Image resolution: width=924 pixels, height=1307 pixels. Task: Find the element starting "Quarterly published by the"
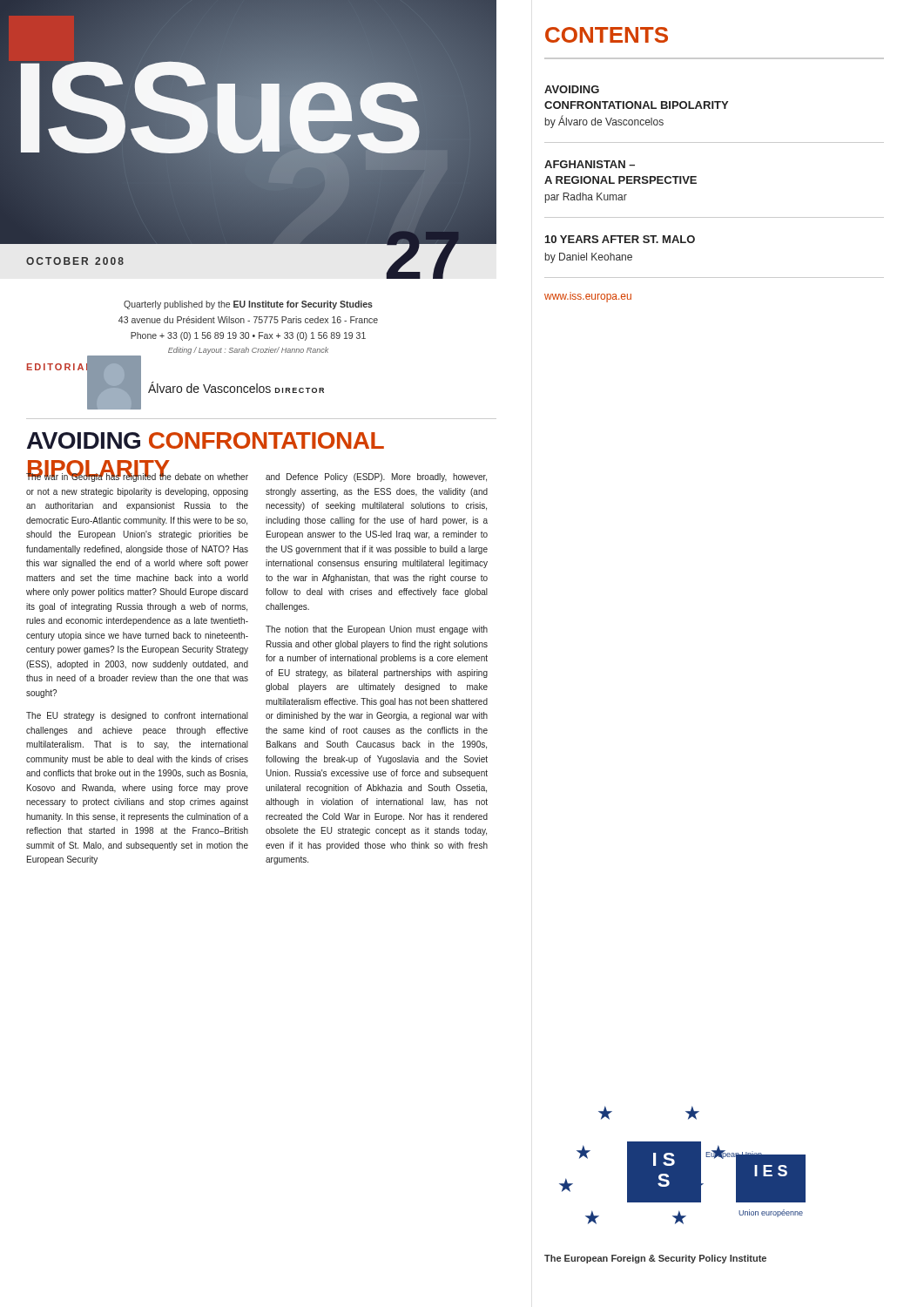coord(248,326)
